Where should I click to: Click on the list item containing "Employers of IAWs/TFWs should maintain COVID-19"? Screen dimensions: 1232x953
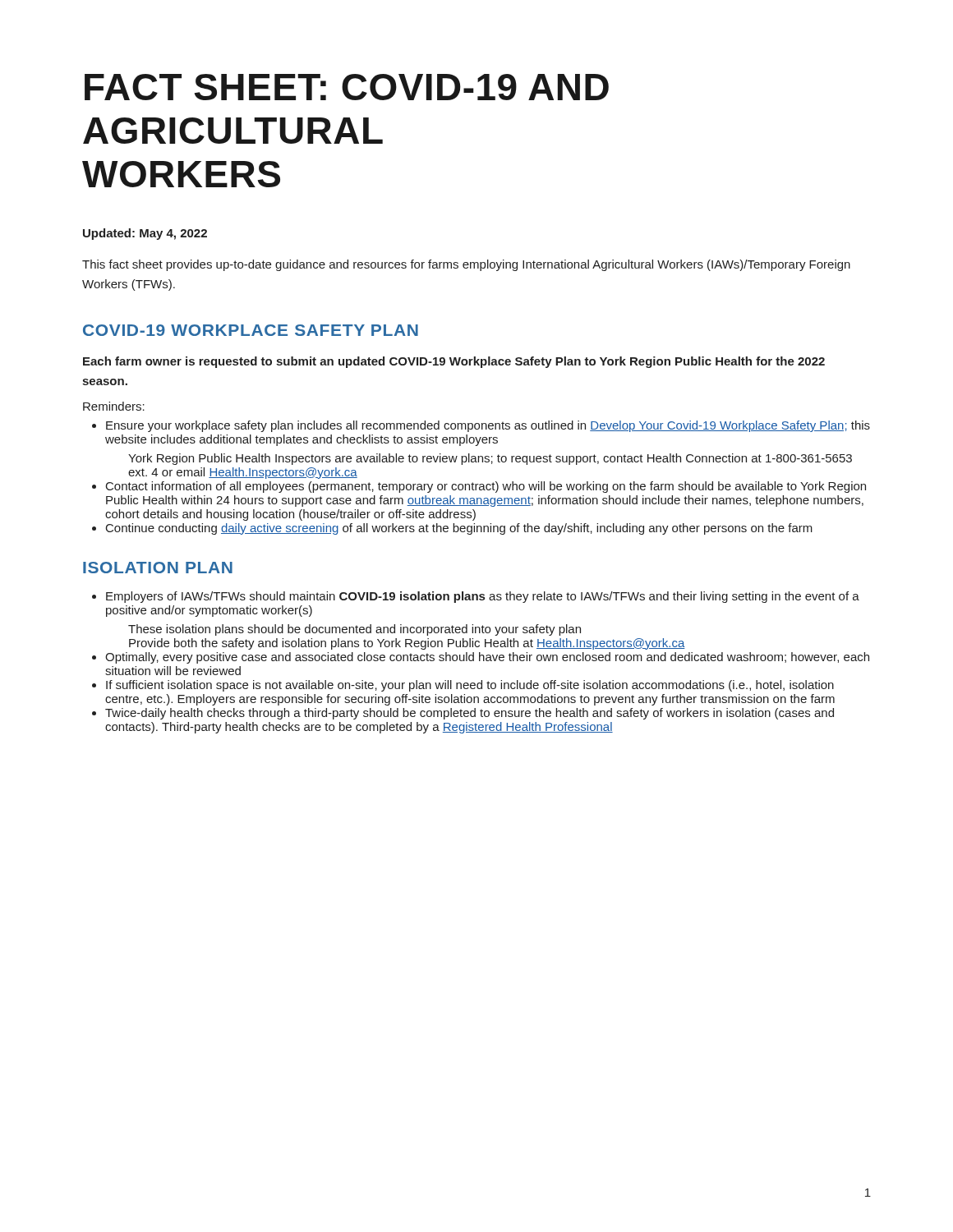(488, 619)
